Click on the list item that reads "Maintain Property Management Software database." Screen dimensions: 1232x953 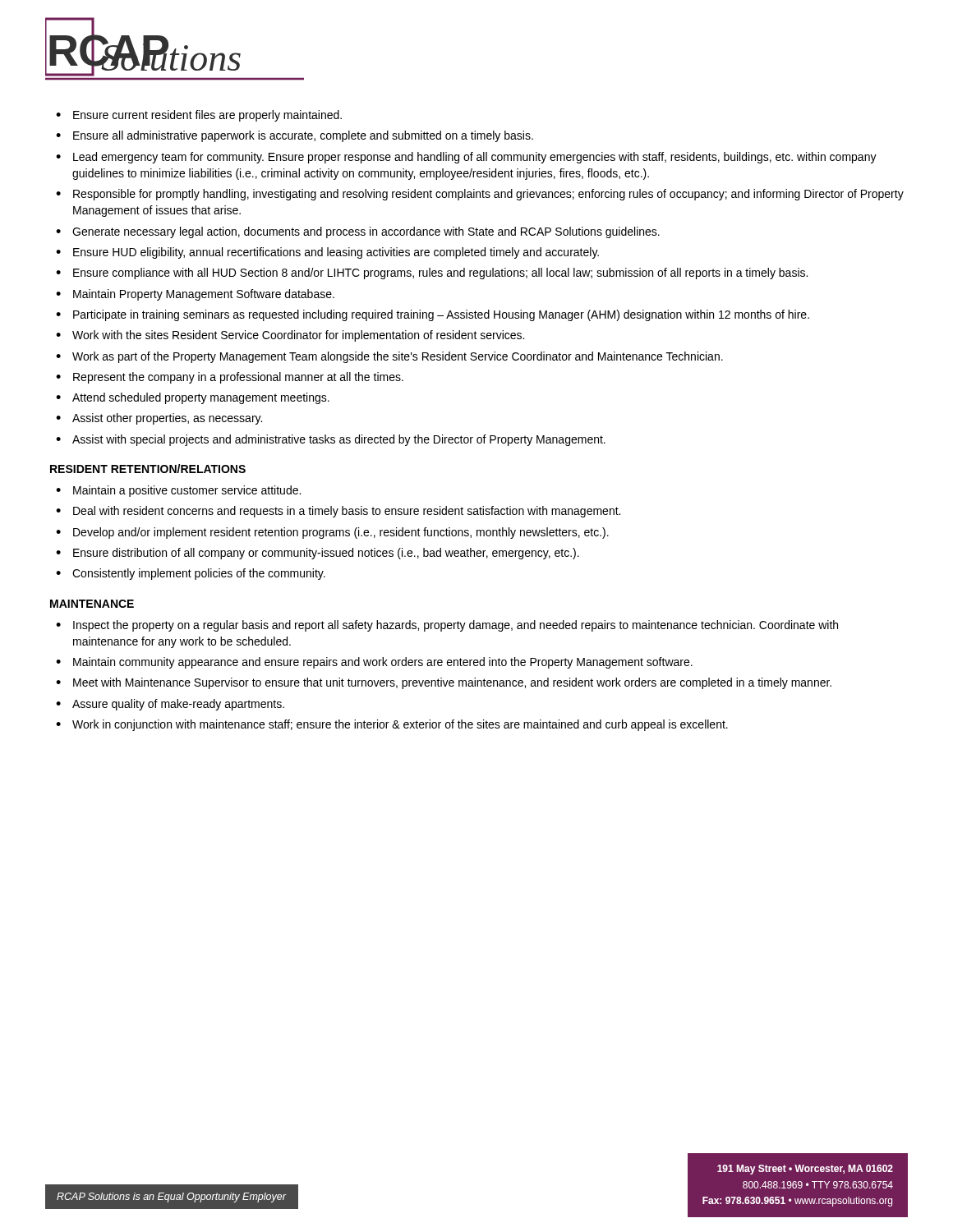[204, 294]
